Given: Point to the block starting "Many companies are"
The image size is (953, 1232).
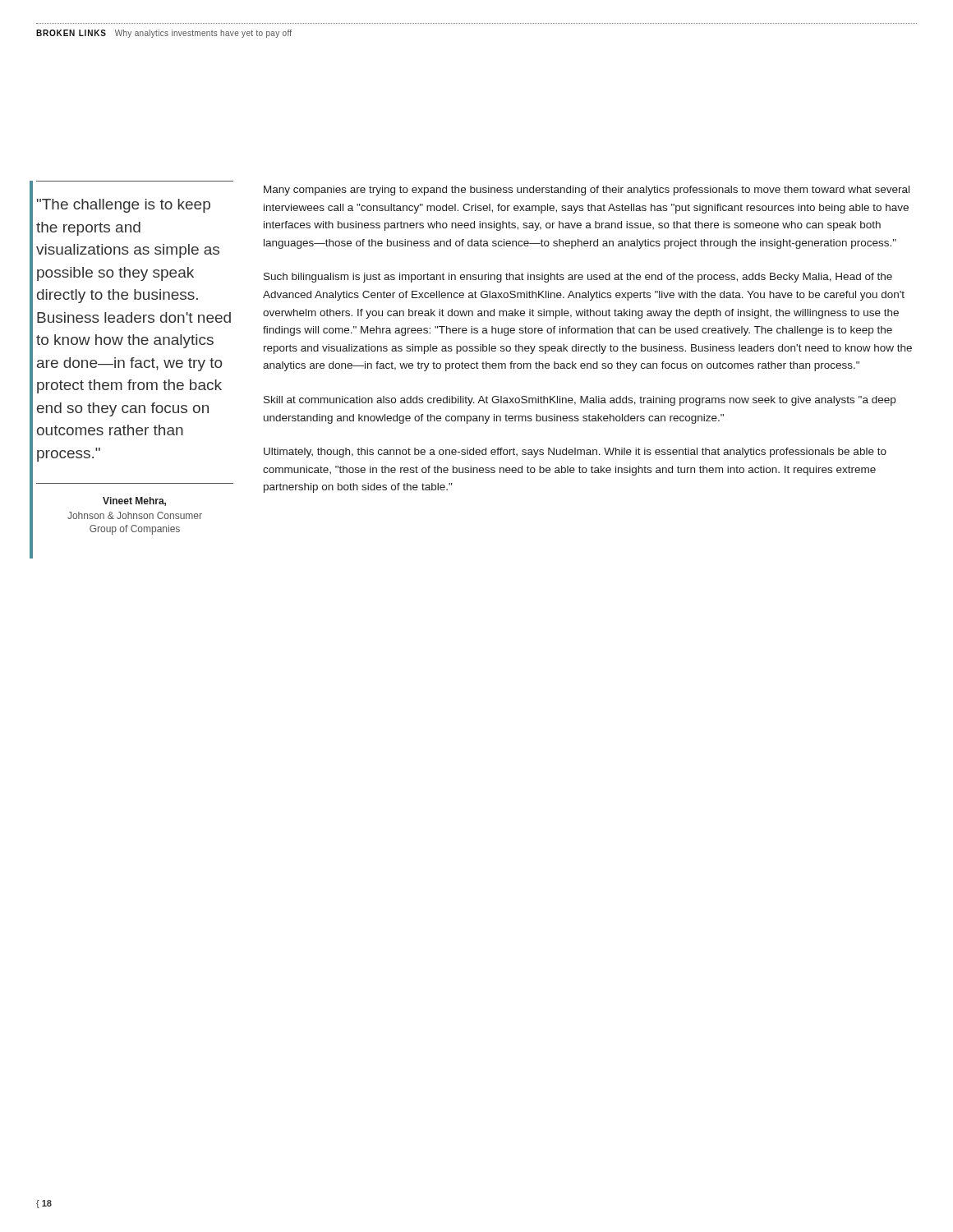Looking at the screenshot, I should tap(590, 216).
